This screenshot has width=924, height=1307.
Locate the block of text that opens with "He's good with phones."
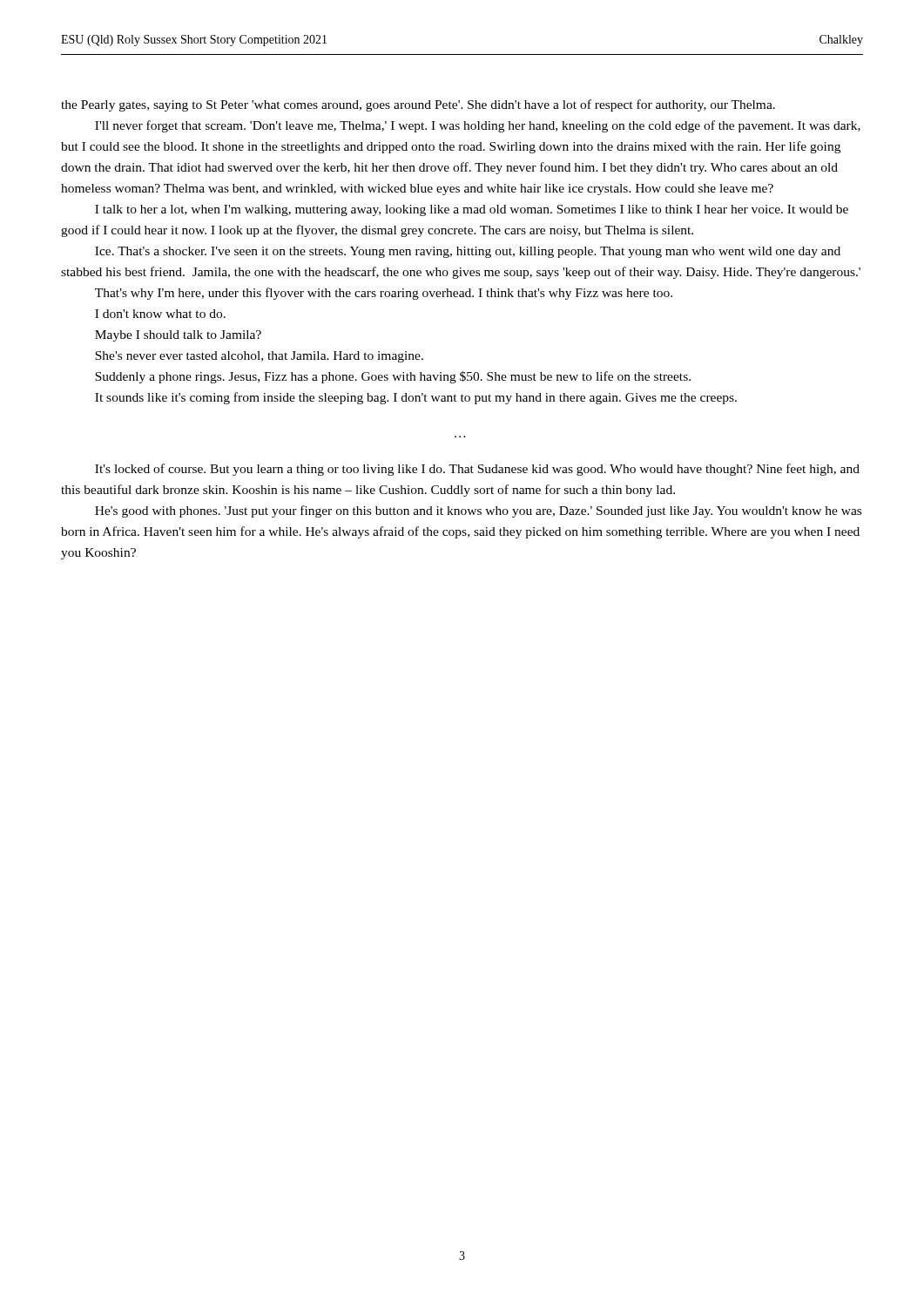tap(462, 532)
